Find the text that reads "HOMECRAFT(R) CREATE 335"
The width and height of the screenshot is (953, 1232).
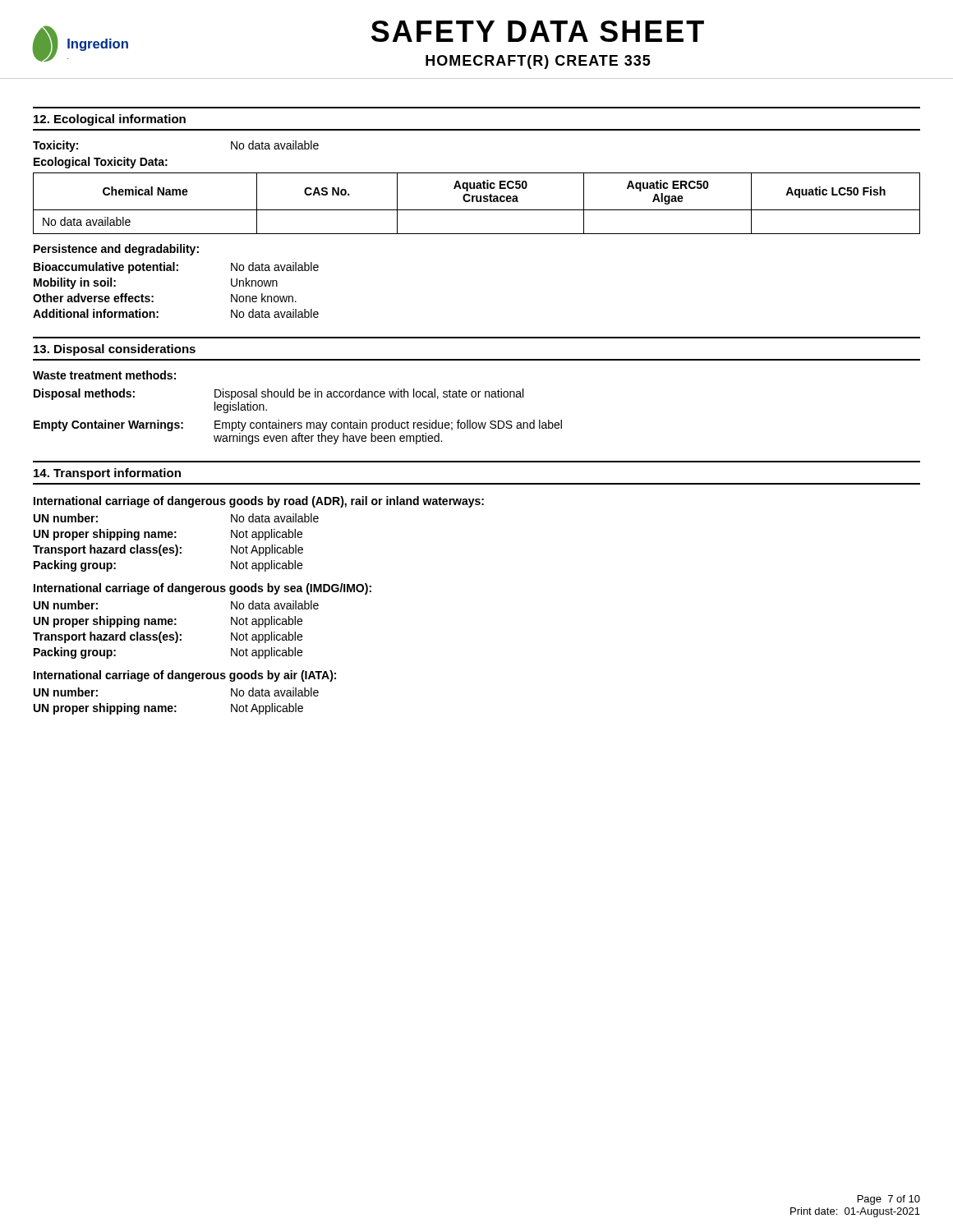[538, 61]
